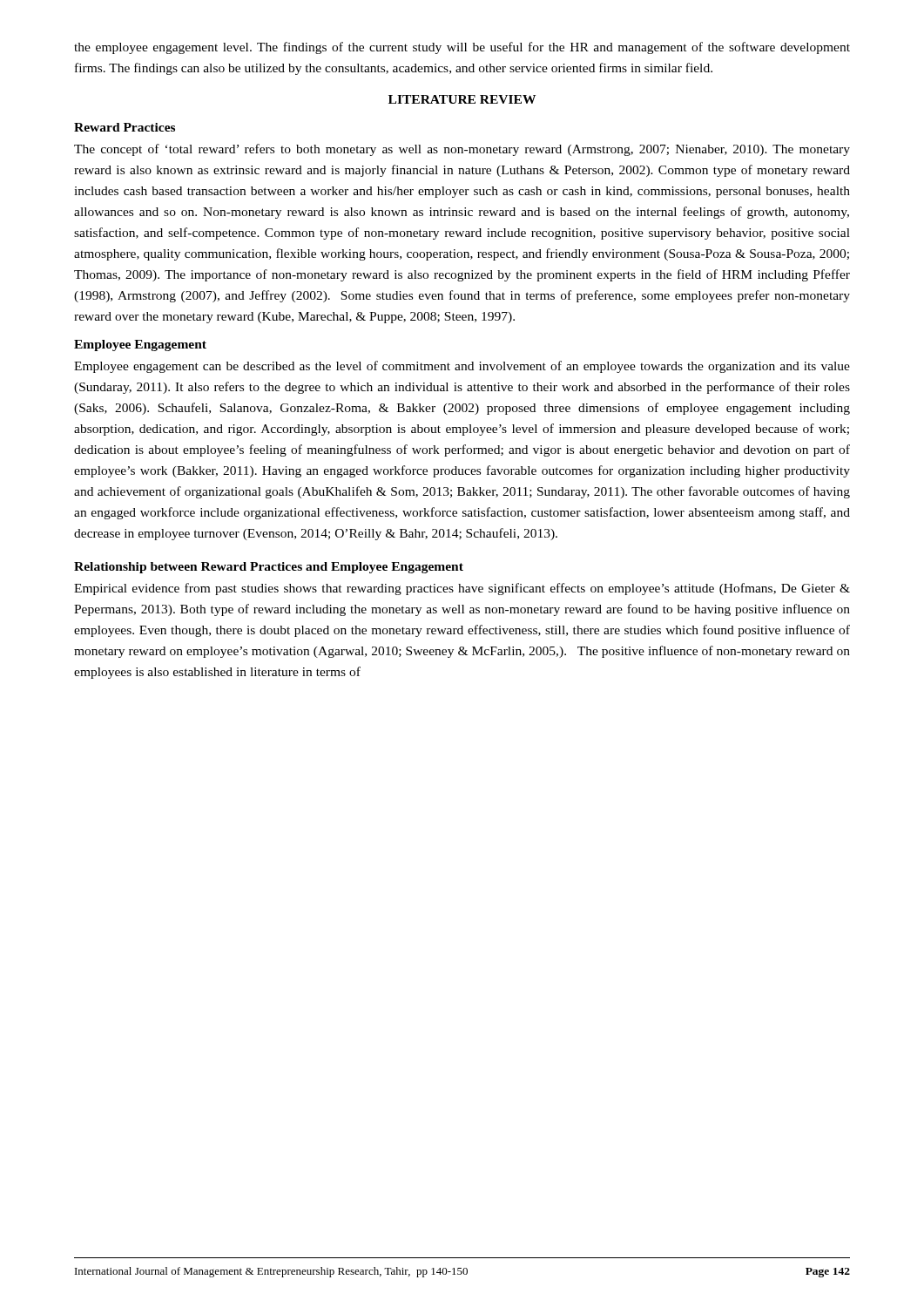
Task: Select the text block containing "Empirical evidence from past"
Action: coord(462,630)
